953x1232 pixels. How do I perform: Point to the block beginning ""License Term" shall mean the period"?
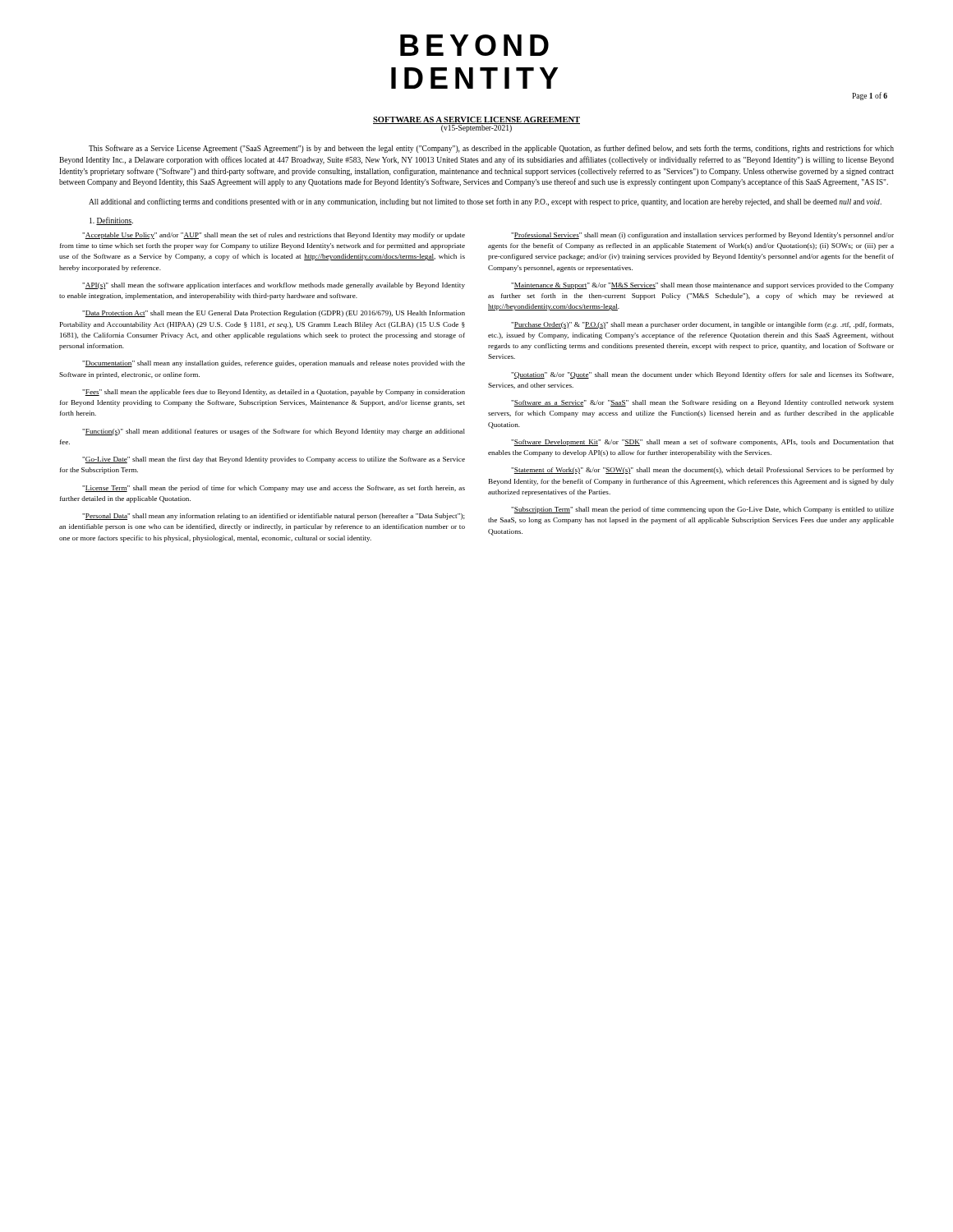[x=262, y=493]
